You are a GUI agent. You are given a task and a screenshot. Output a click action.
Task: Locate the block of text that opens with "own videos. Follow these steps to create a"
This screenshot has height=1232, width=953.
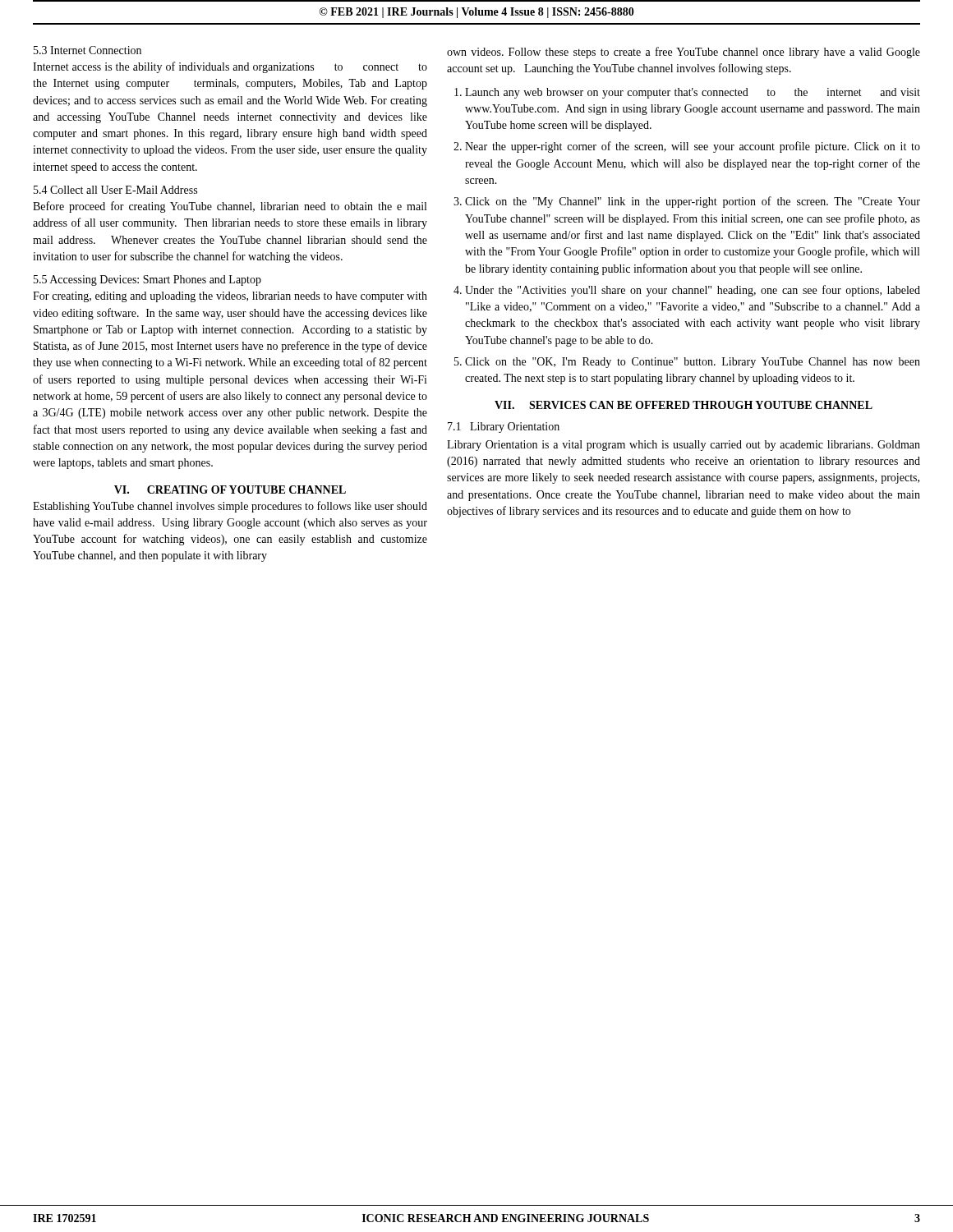tap(684, 61)
